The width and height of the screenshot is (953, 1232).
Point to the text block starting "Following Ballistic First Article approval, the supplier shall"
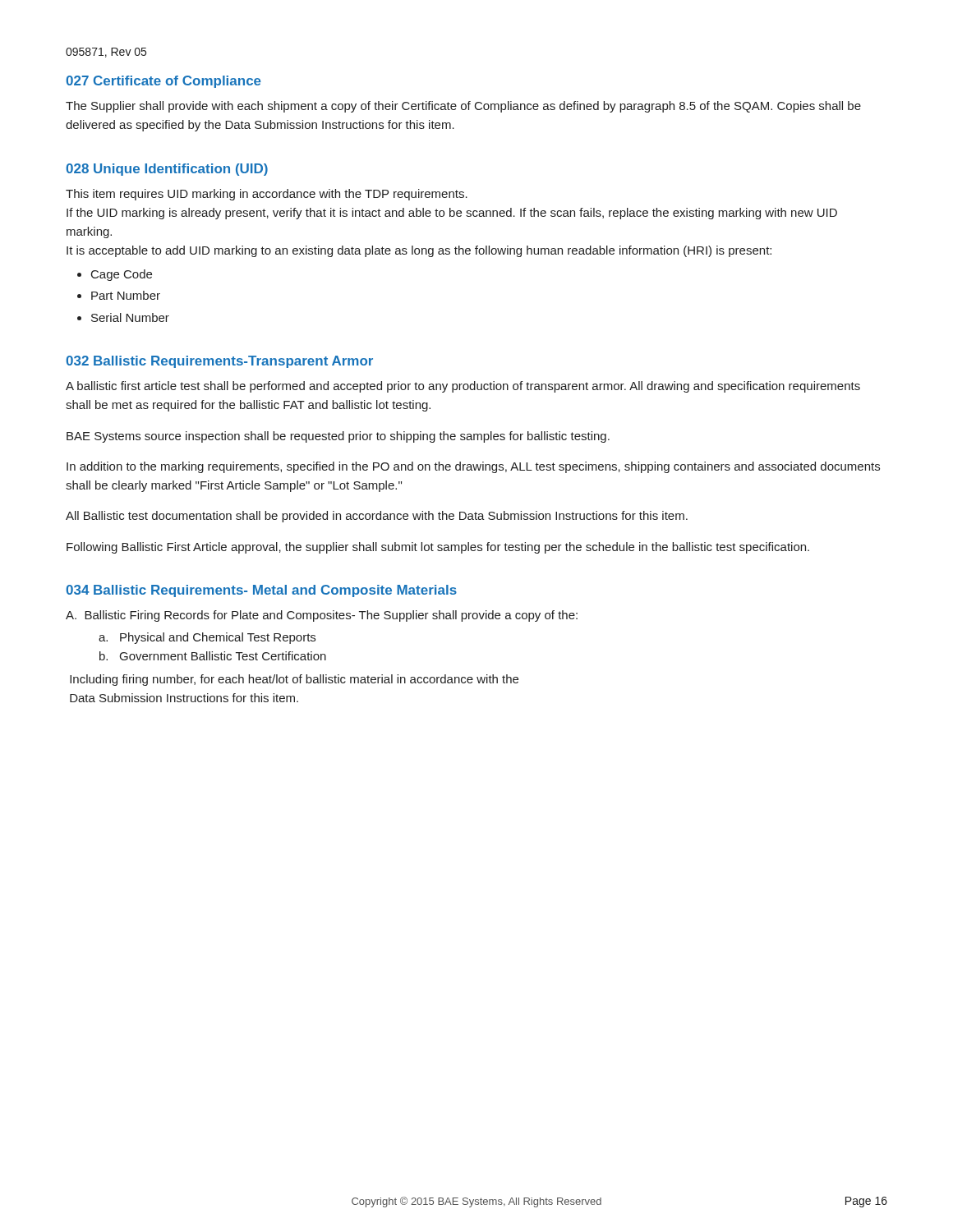(438, 546)
